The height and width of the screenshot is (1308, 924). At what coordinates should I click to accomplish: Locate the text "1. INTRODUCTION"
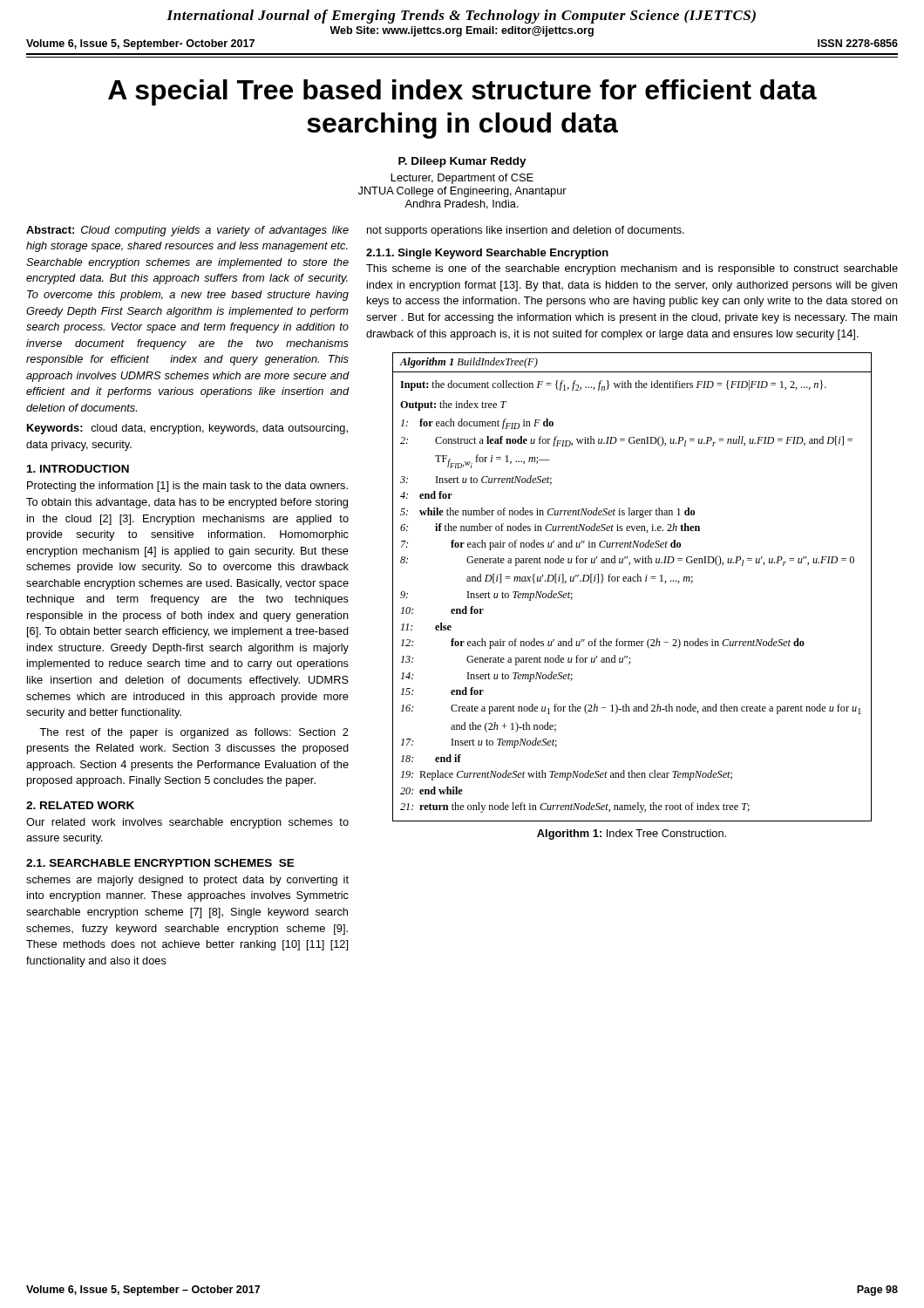pyautogui.click(x=78, y=469)
